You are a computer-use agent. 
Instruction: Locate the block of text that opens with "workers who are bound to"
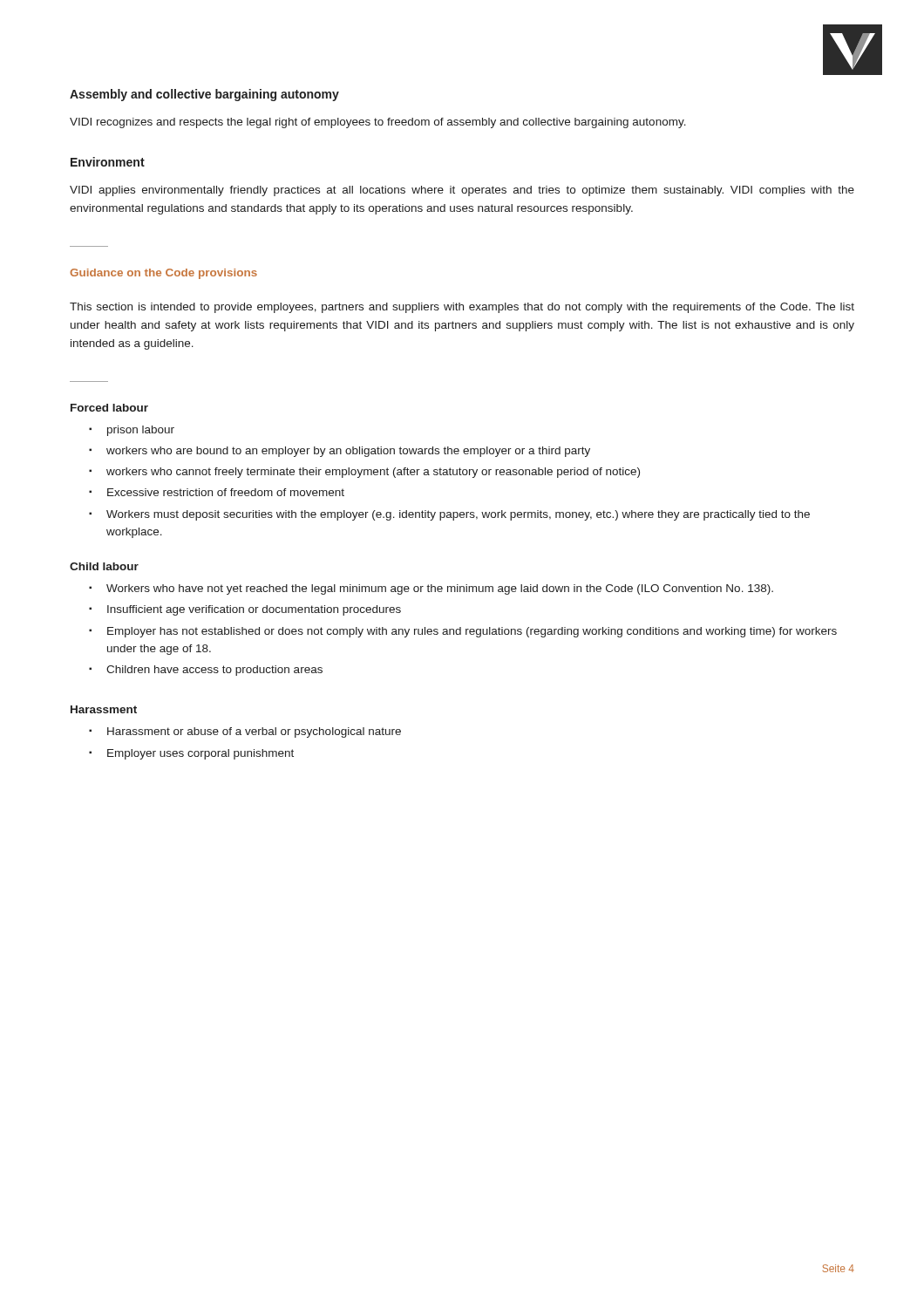[x=348, y=450]
